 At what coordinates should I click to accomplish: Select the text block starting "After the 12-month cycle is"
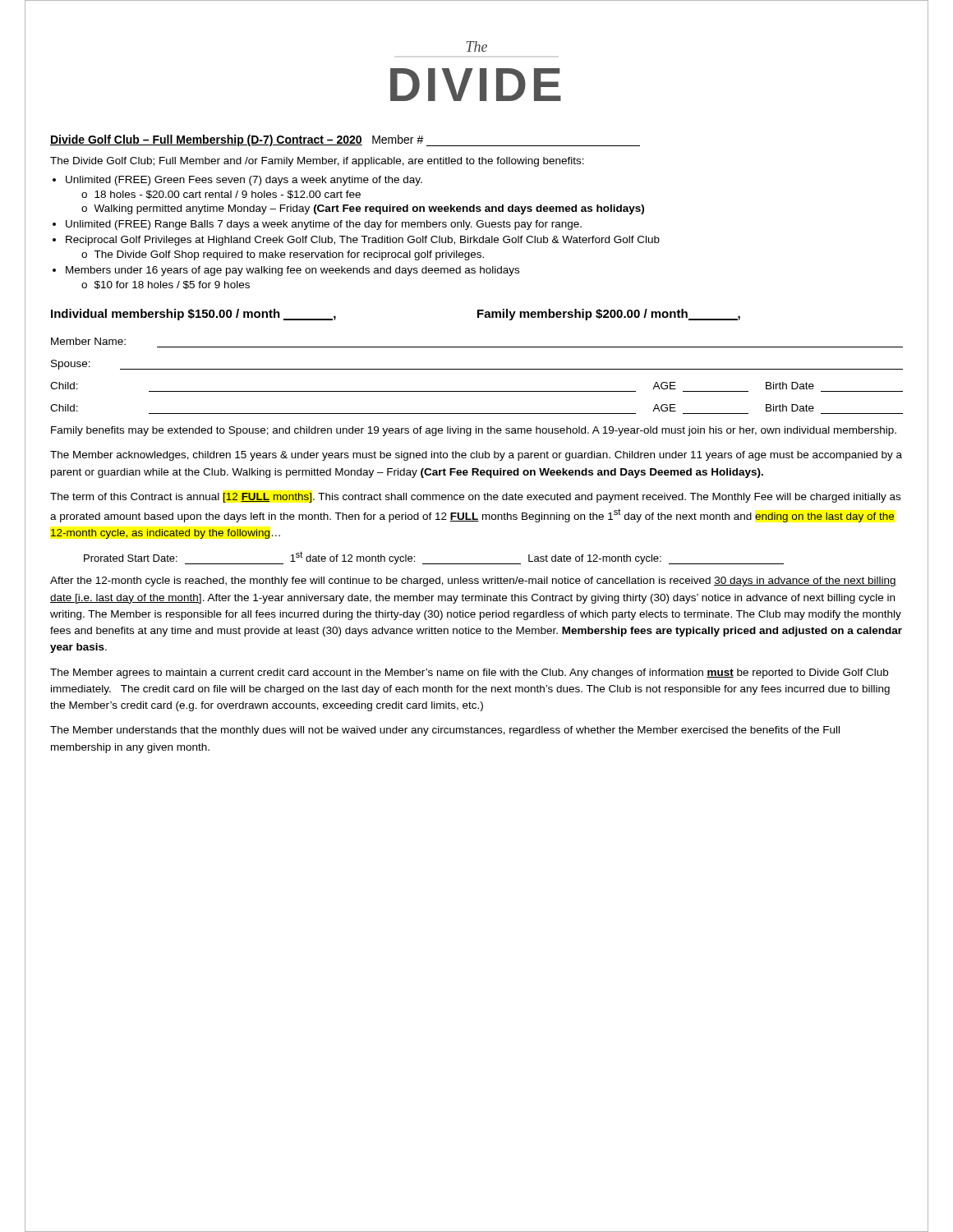(476, 614)
